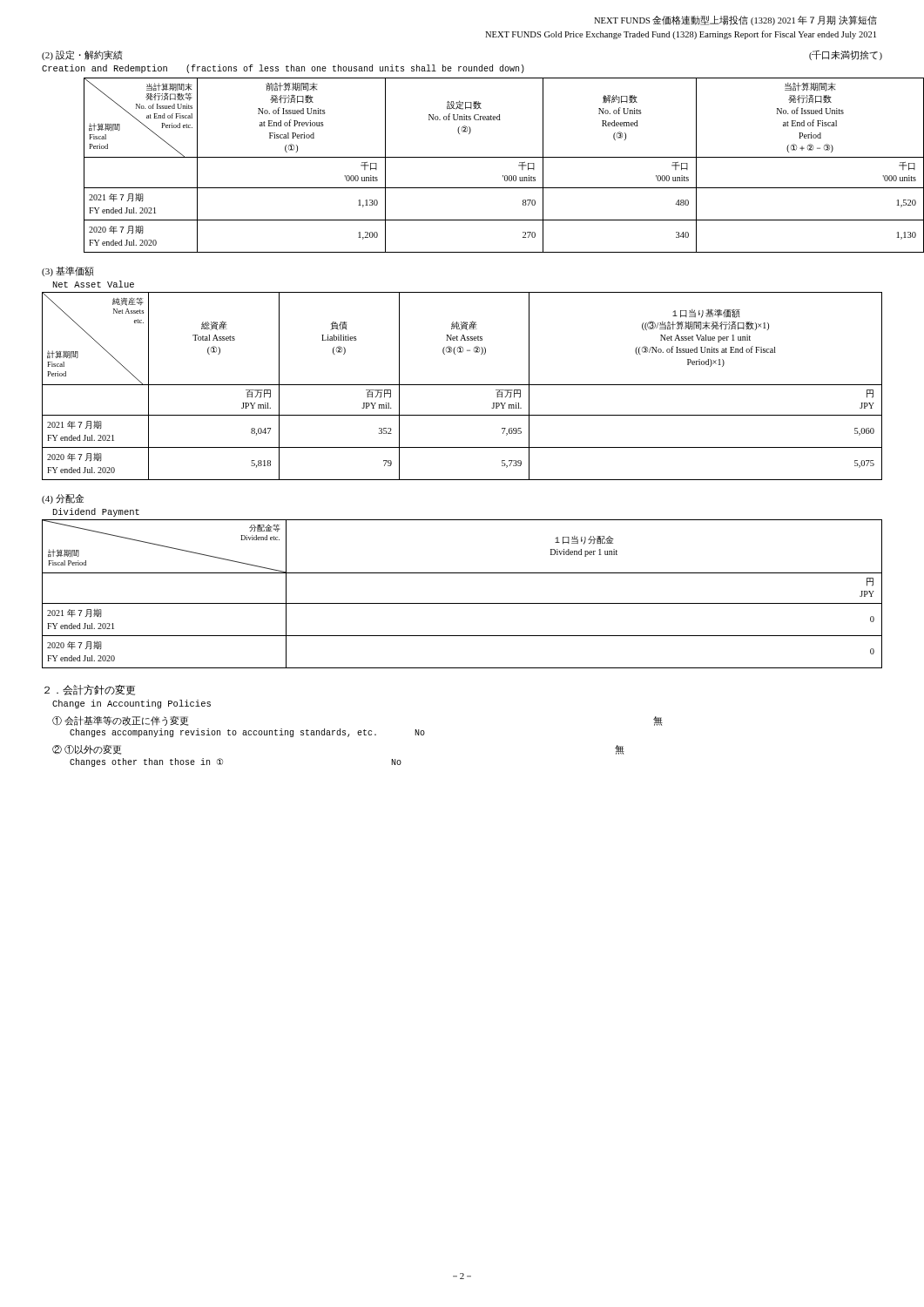Viewport: 924px width, 1307px height.
Task: Select the table that reads "当計算期間末 発行済口数等 No. of Issued"
Action: (462, 165)
